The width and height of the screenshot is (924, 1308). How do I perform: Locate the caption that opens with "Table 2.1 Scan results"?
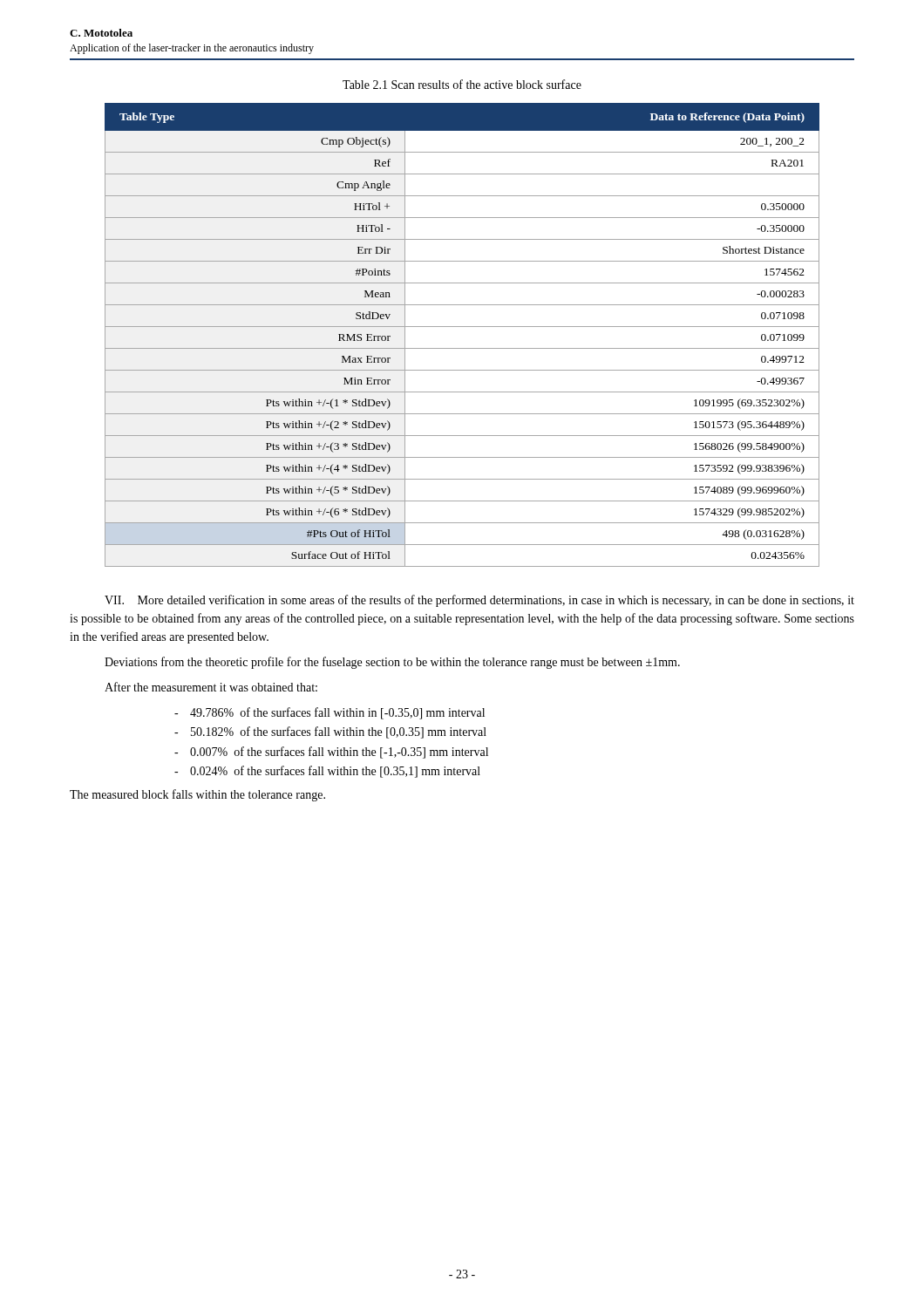tap(462, 85)
